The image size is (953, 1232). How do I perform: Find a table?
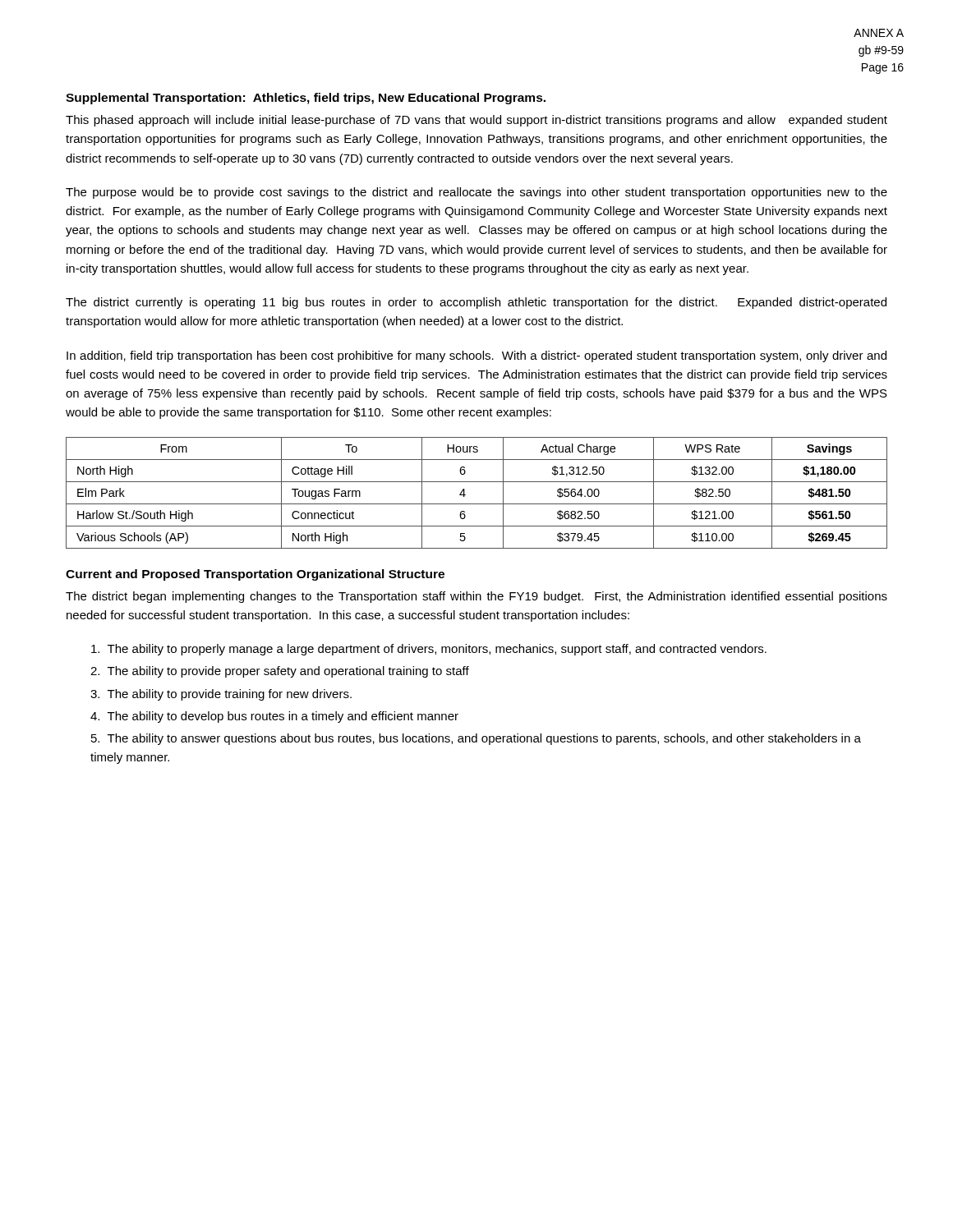point(476,492)
